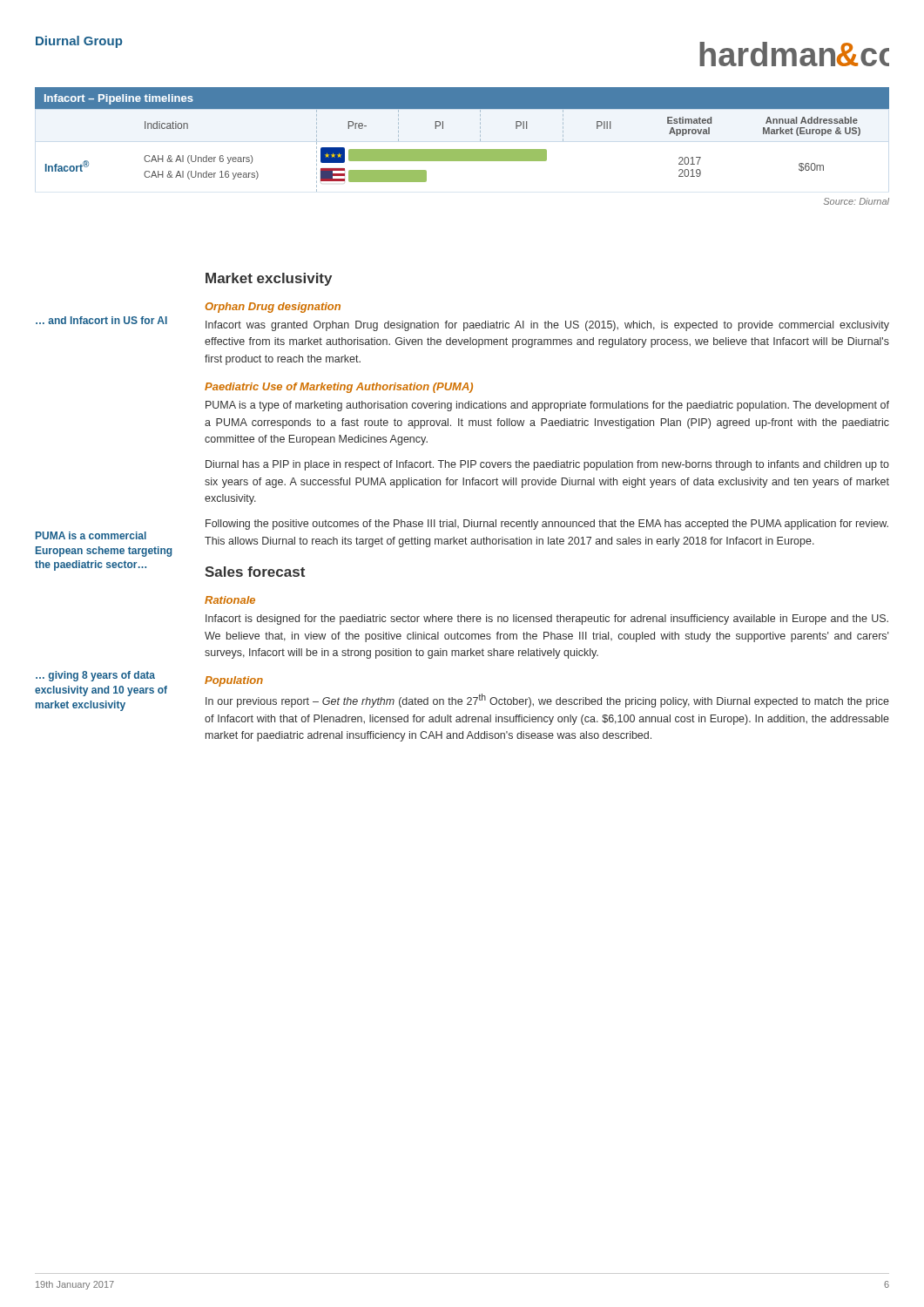Navigate to the region starting "Diurnal has a"
This screenshot has height=1307, width=924.
[547, 481]
